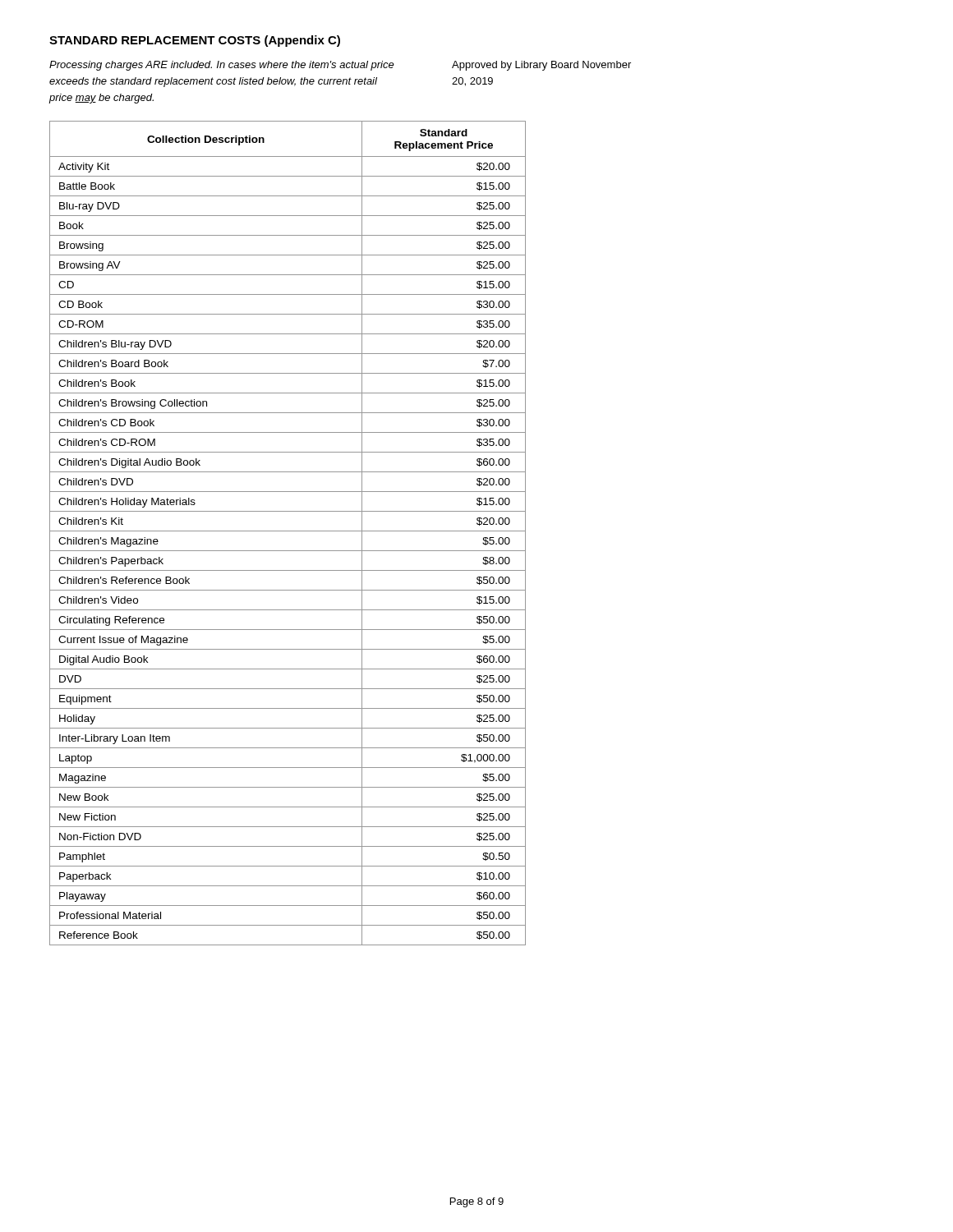Click the passage that begins "Processing charges ARE included. In cases where the"
This screenshot has height=1232, width=953.
(222, 81)
